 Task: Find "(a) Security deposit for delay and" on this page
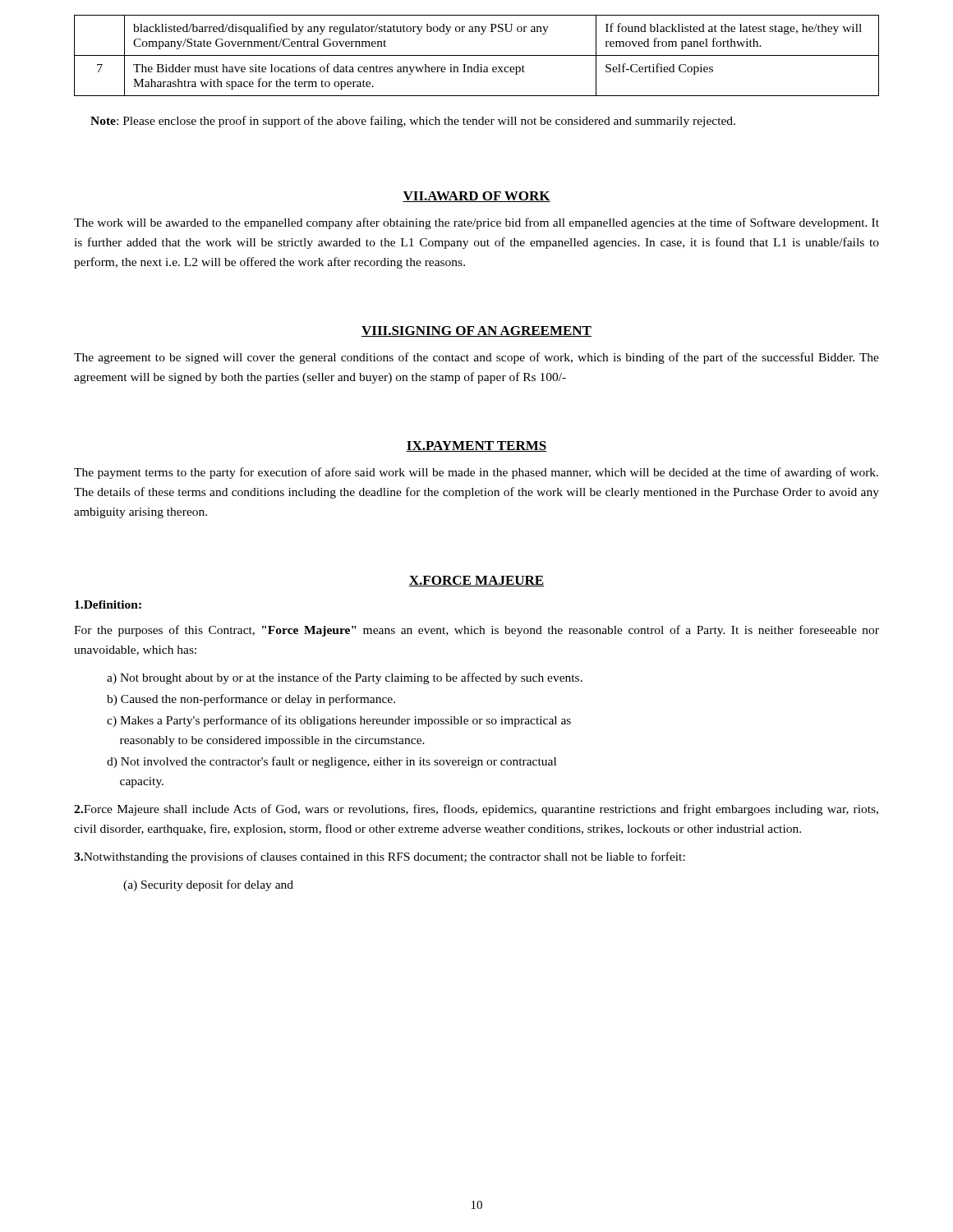coord(208,884)
